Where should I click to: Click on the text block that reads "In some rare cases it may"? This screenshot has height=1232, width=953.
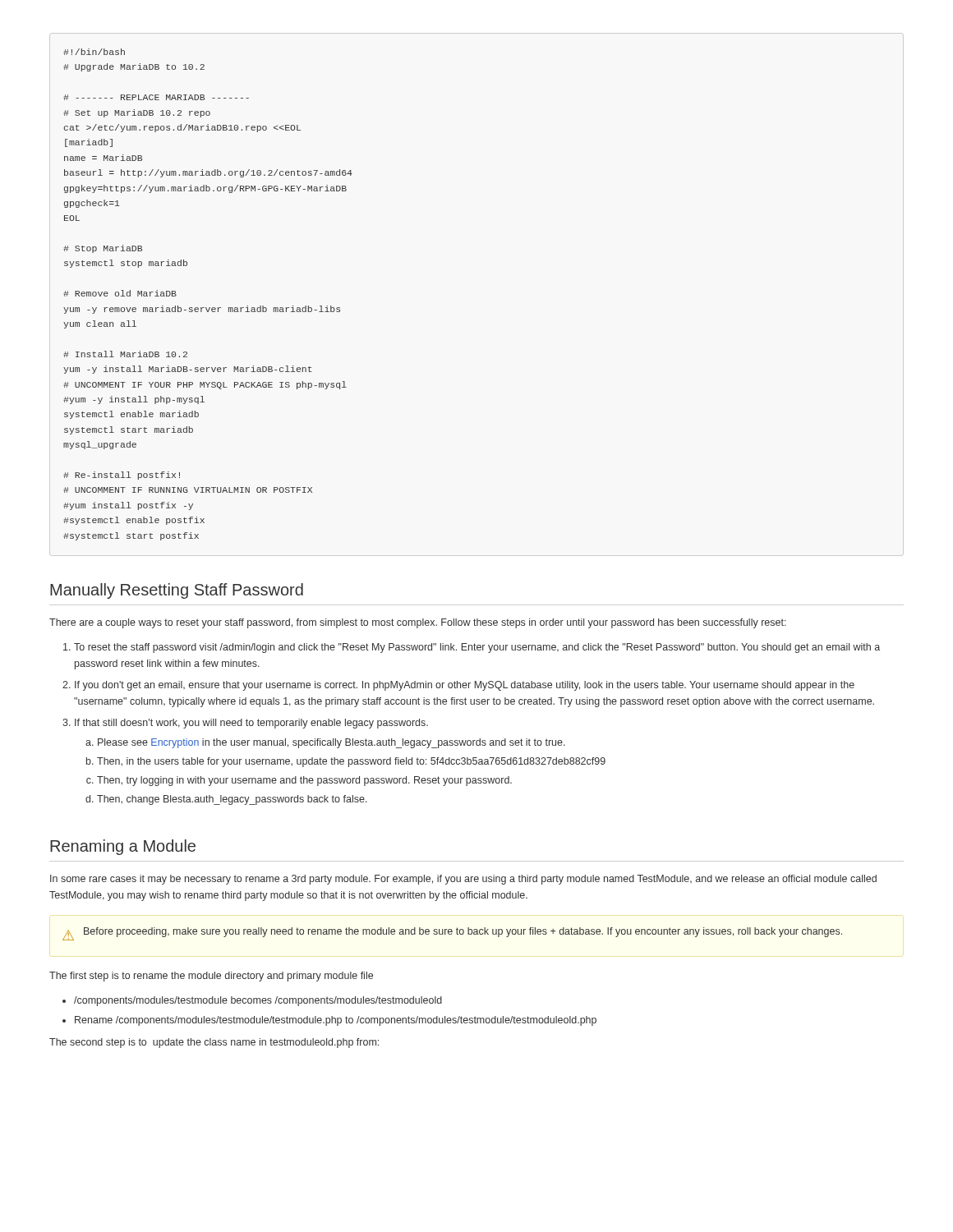click(x=463, y=887)
